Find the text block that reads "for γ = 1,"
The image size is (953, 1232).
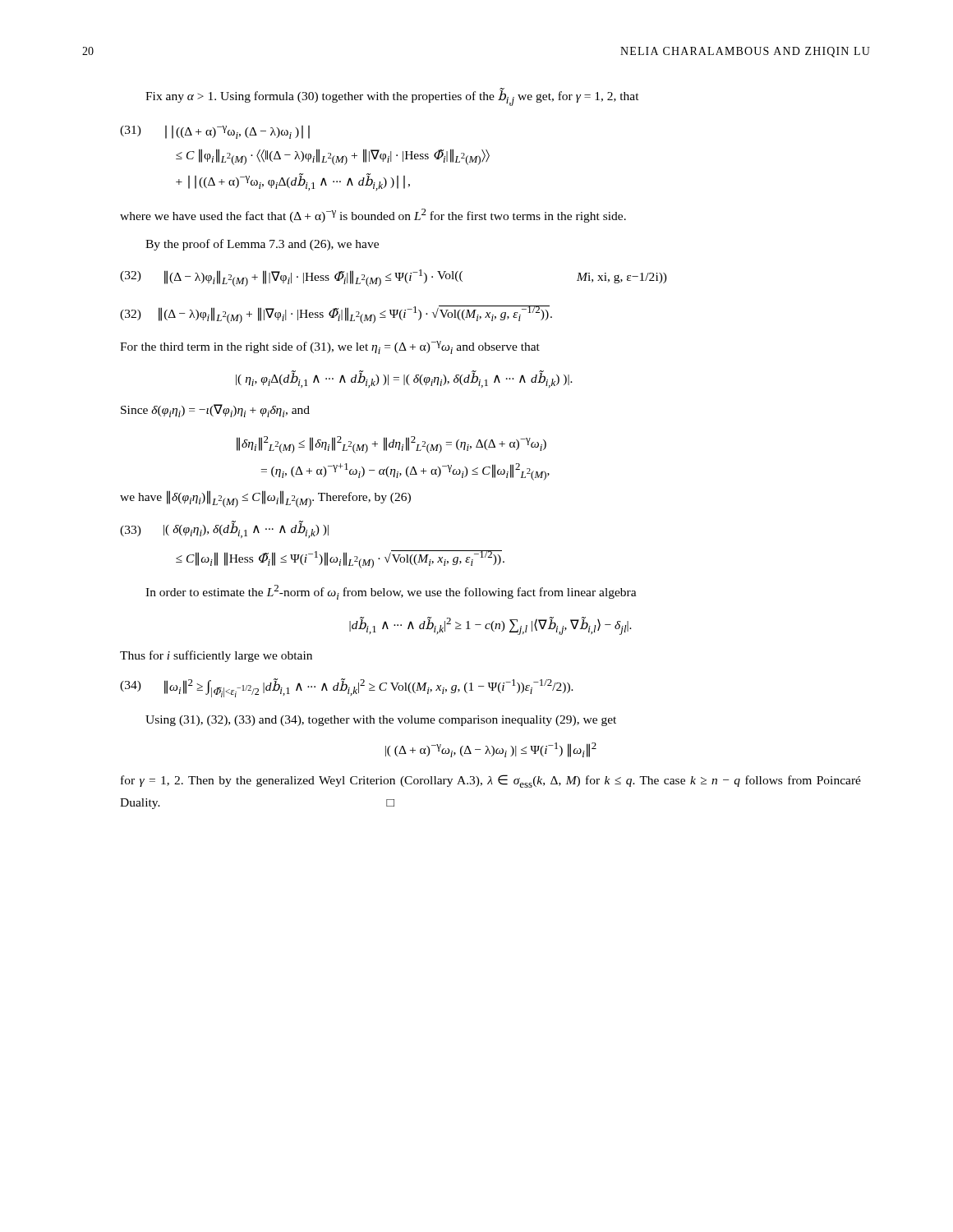click(490, 792)
